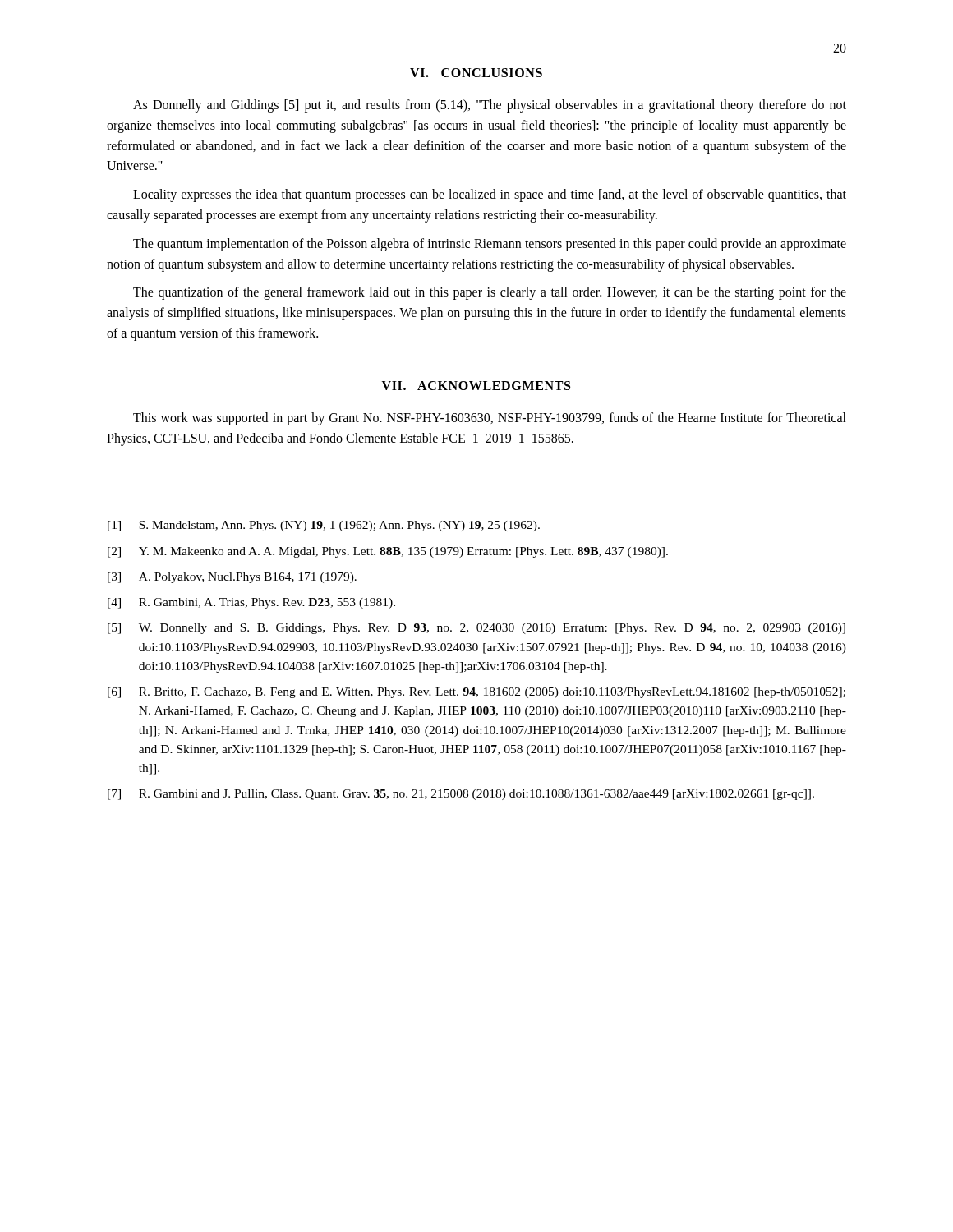Locate the block of text that opens with "As Donnelly and Giddings [5] put it, and"

point(476,135)
